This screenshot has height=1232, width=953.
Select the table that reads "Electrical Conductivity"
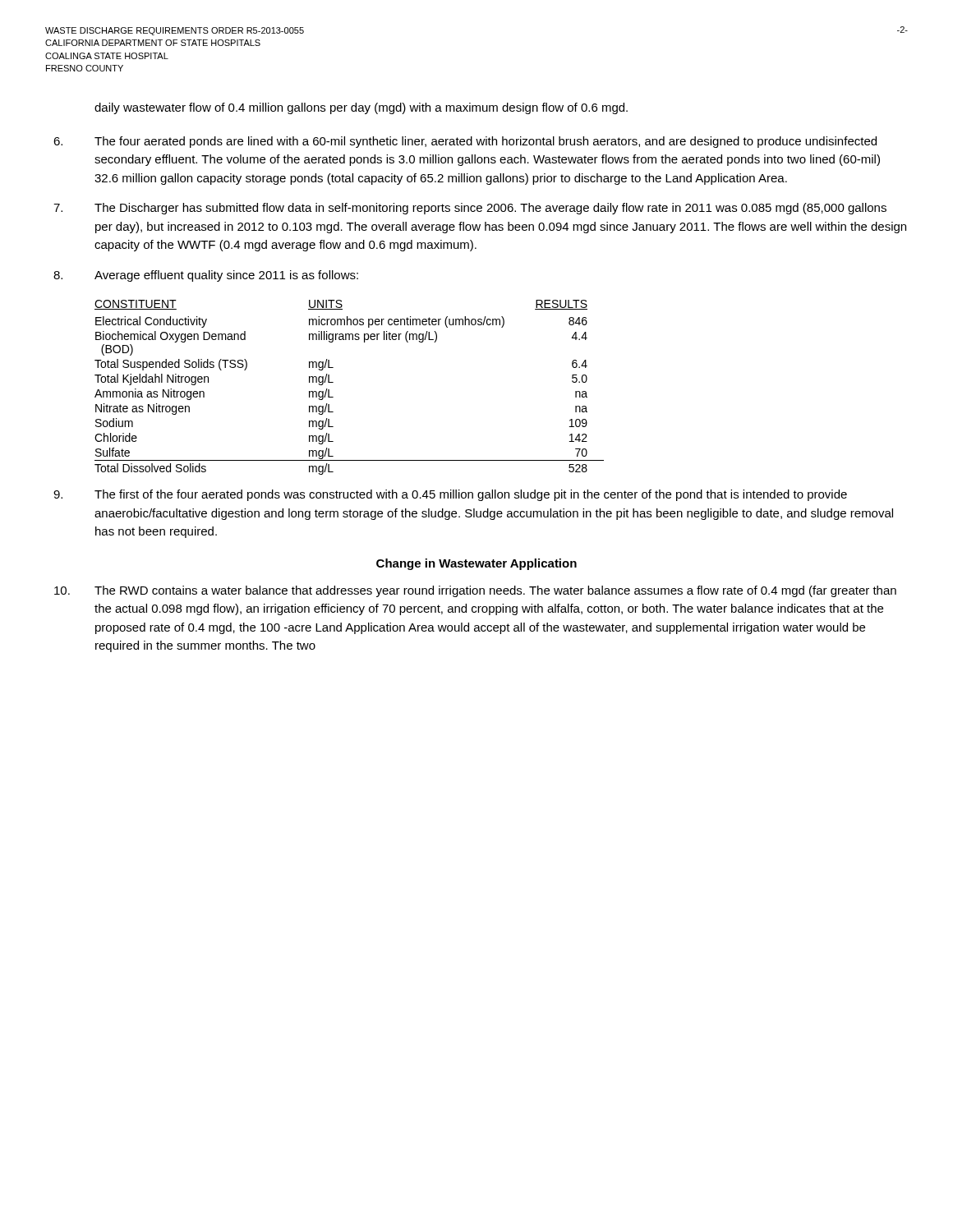501,386
